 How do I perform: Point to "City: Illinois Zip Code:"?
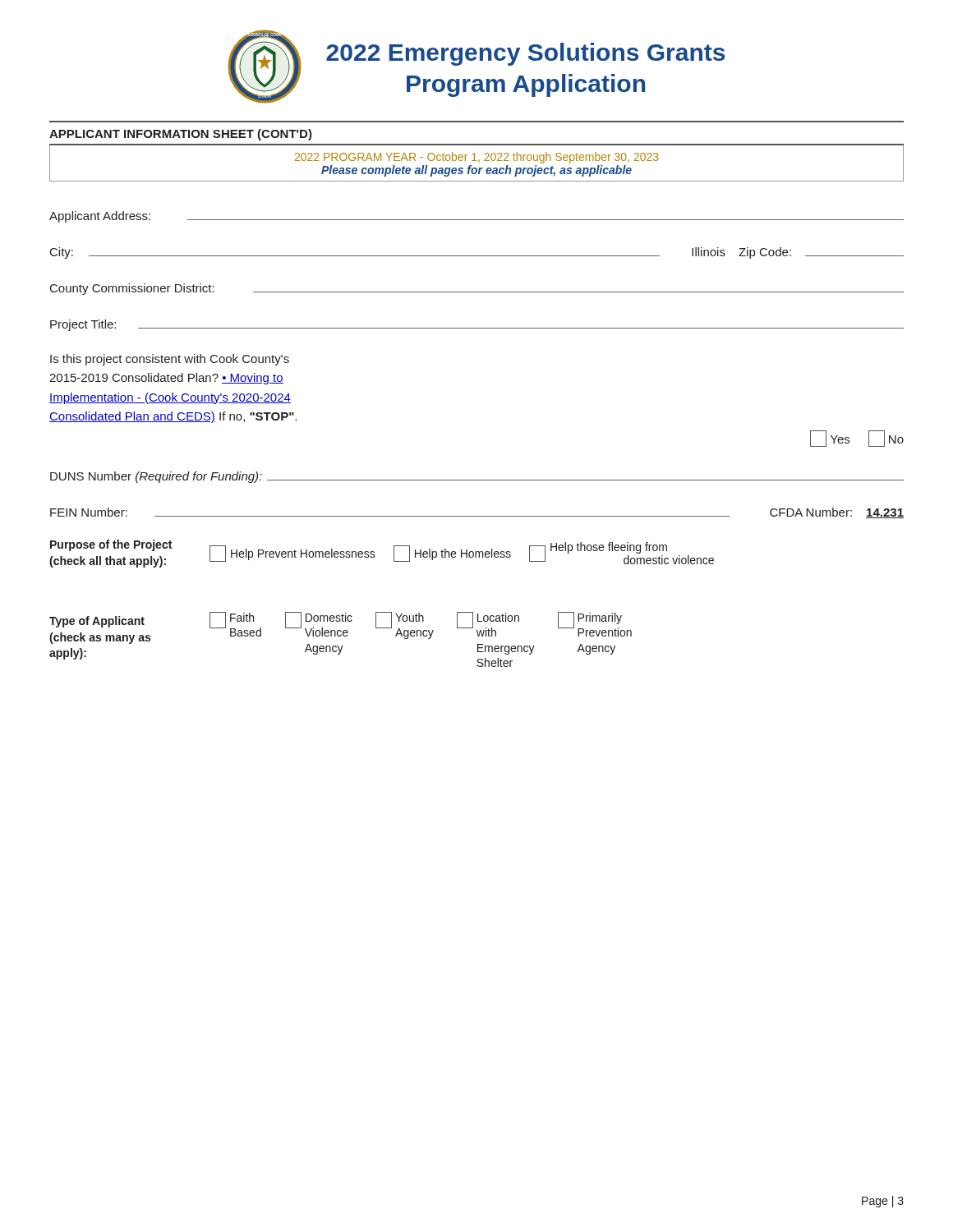click(x=476, y=250)
